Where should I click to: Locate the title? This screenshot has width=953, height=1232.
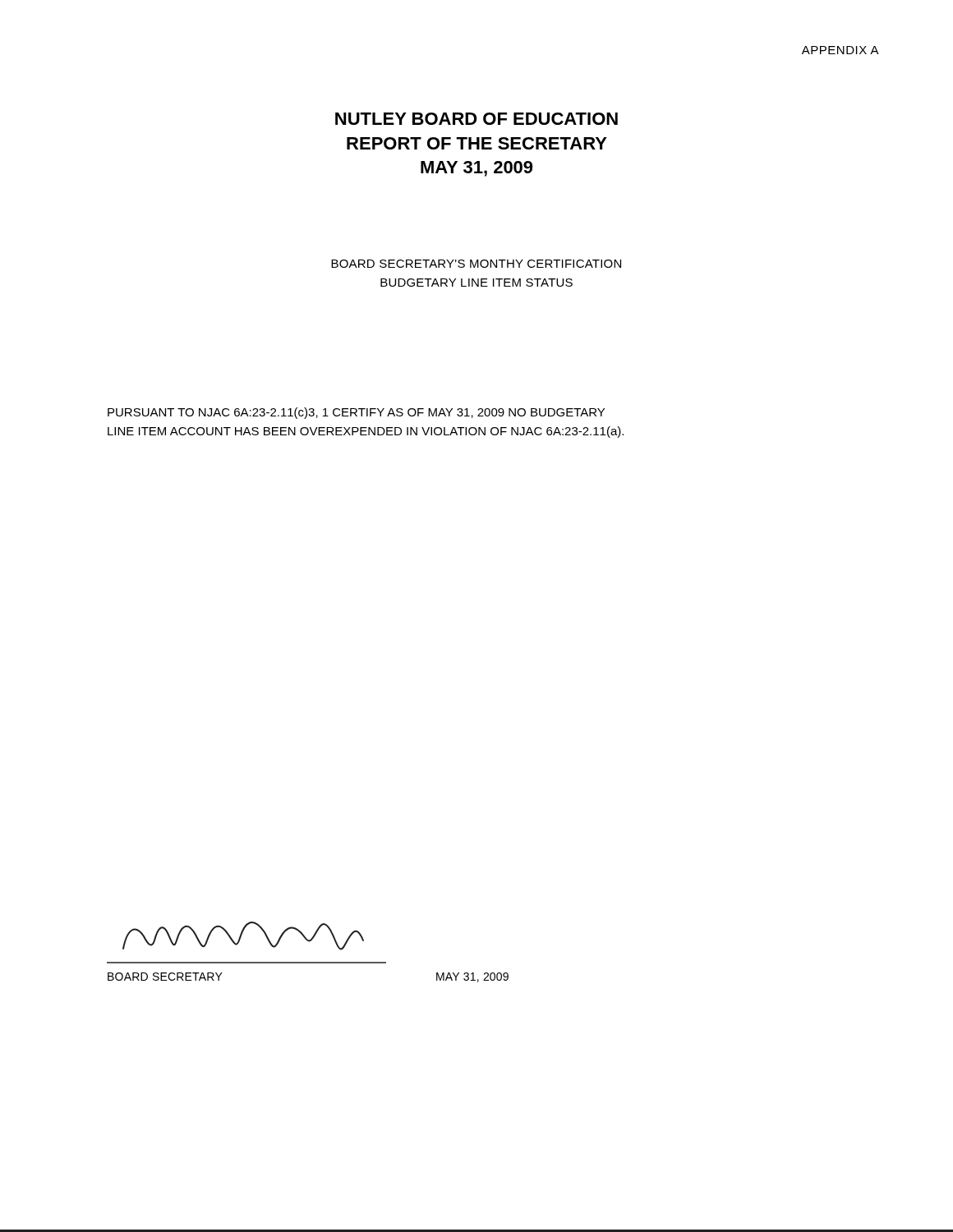(x=476, y=143)
